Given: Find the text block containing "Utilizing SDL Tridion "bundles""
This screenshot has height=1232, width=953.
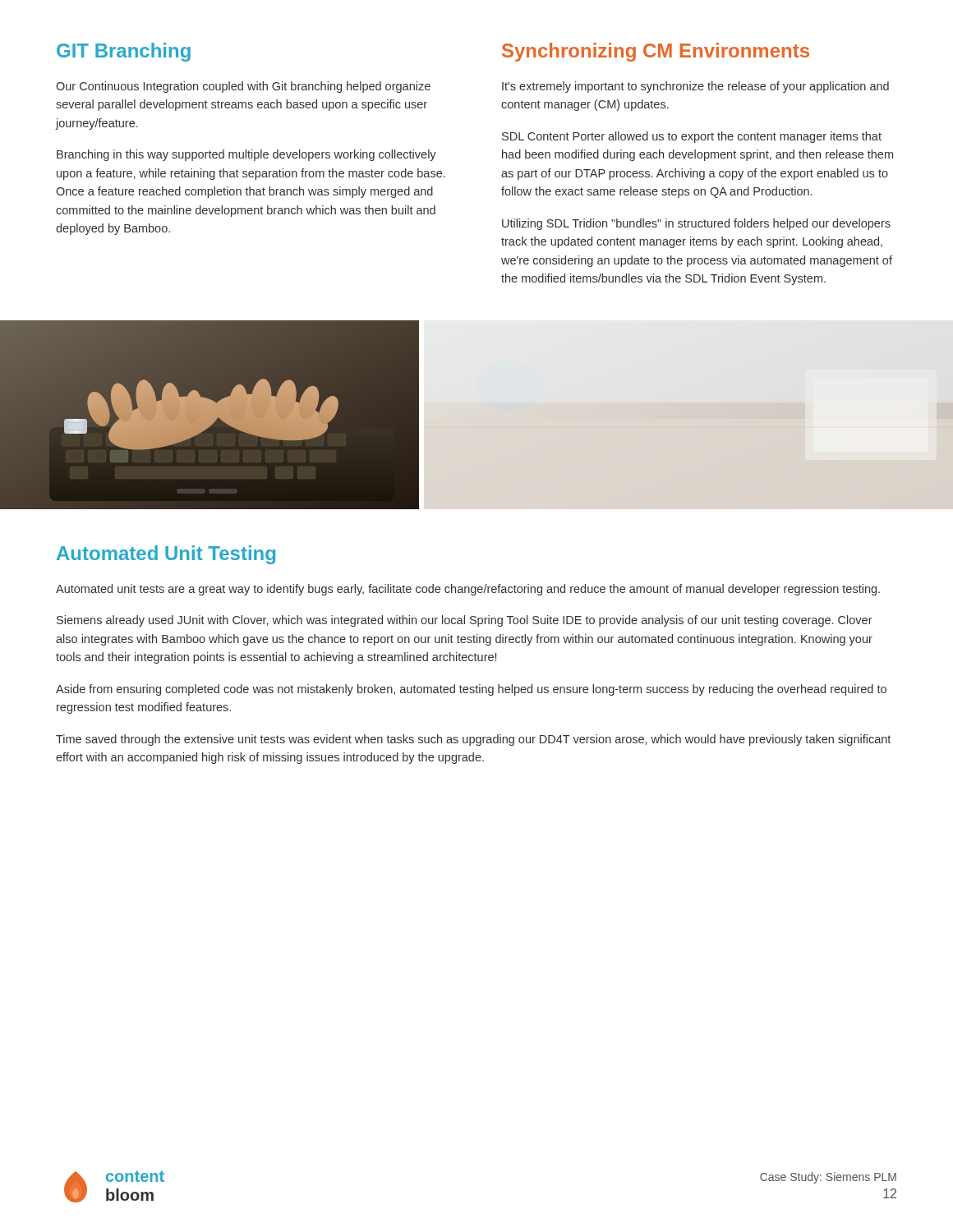Looking at the screenshot, I should (x=699, y=251).
